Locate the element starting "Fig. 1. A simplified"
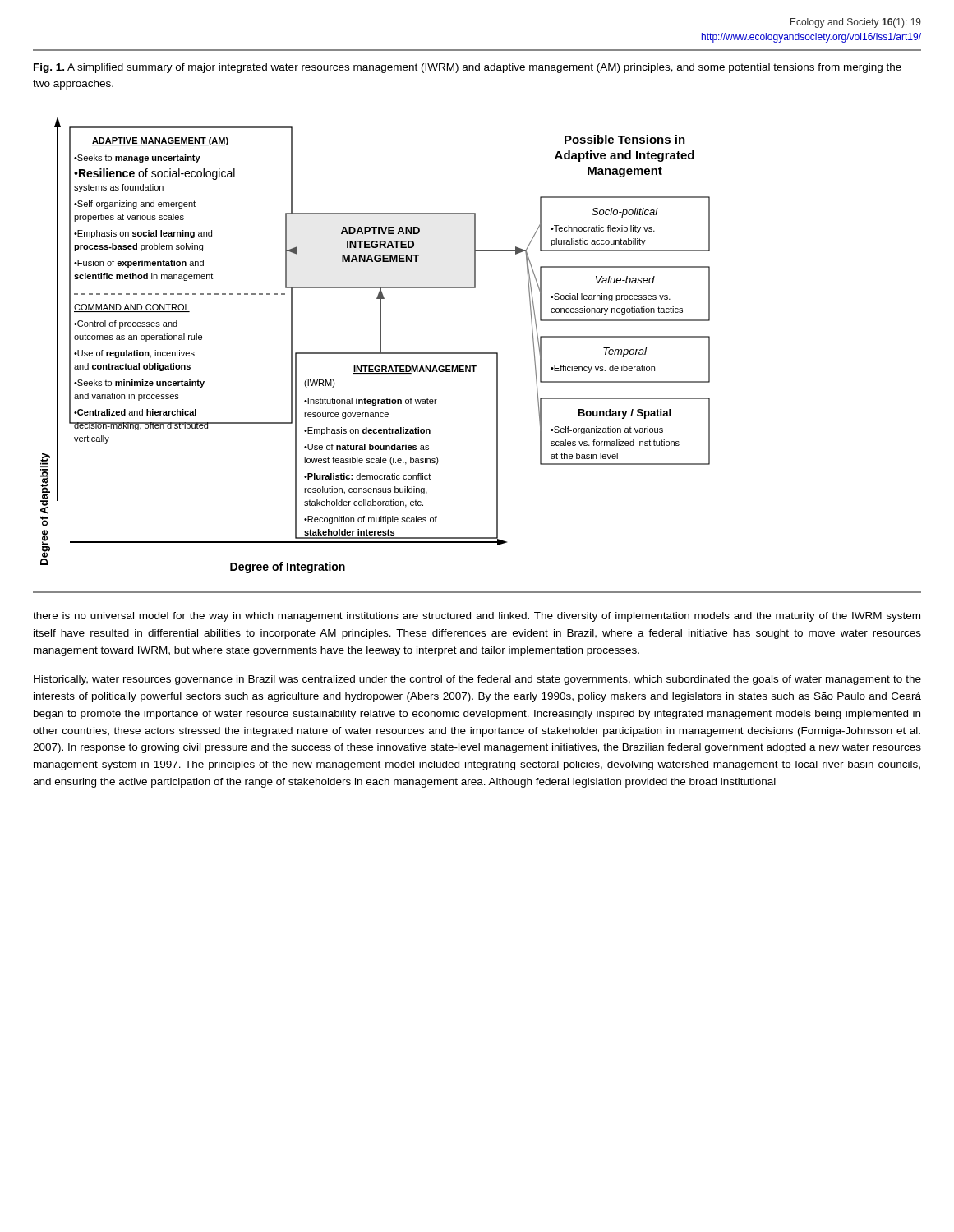This screenshot has width=954, height=1232. coord(467,75)
